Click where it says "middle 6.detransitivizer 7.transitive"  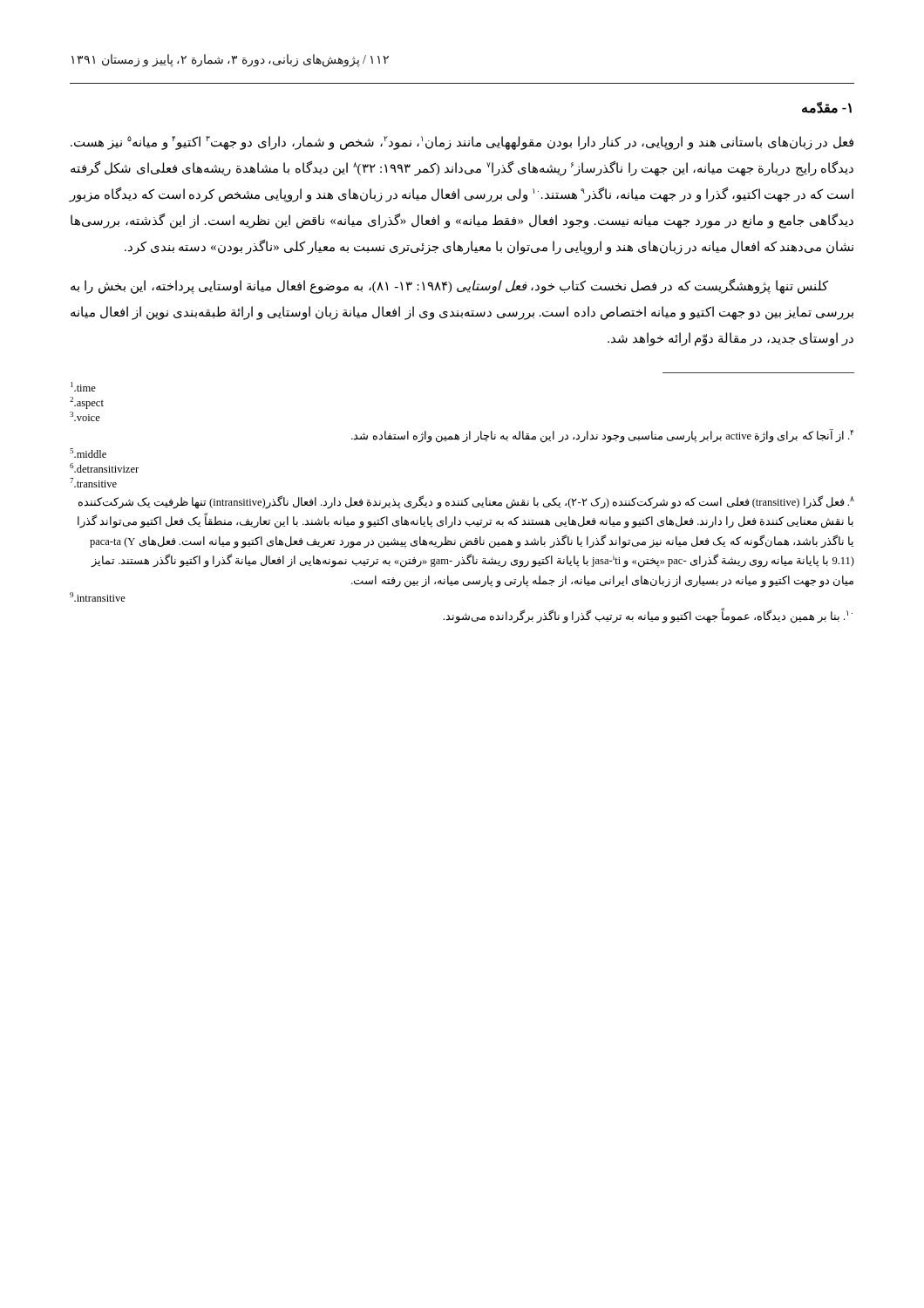[x=88, y=453]
